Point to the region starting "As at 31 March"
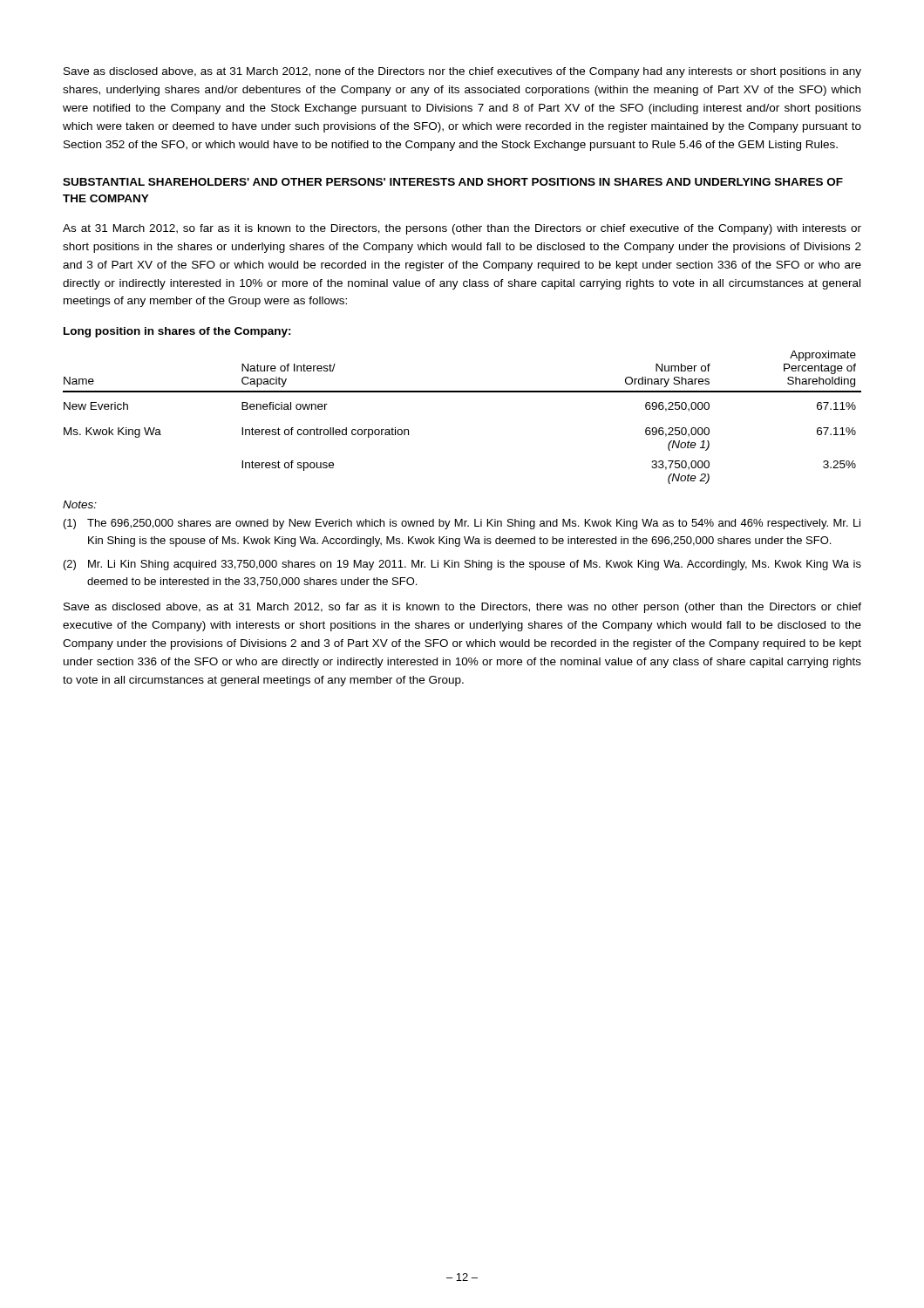Screen dimensions: 1308x924 tap(462, 265)
